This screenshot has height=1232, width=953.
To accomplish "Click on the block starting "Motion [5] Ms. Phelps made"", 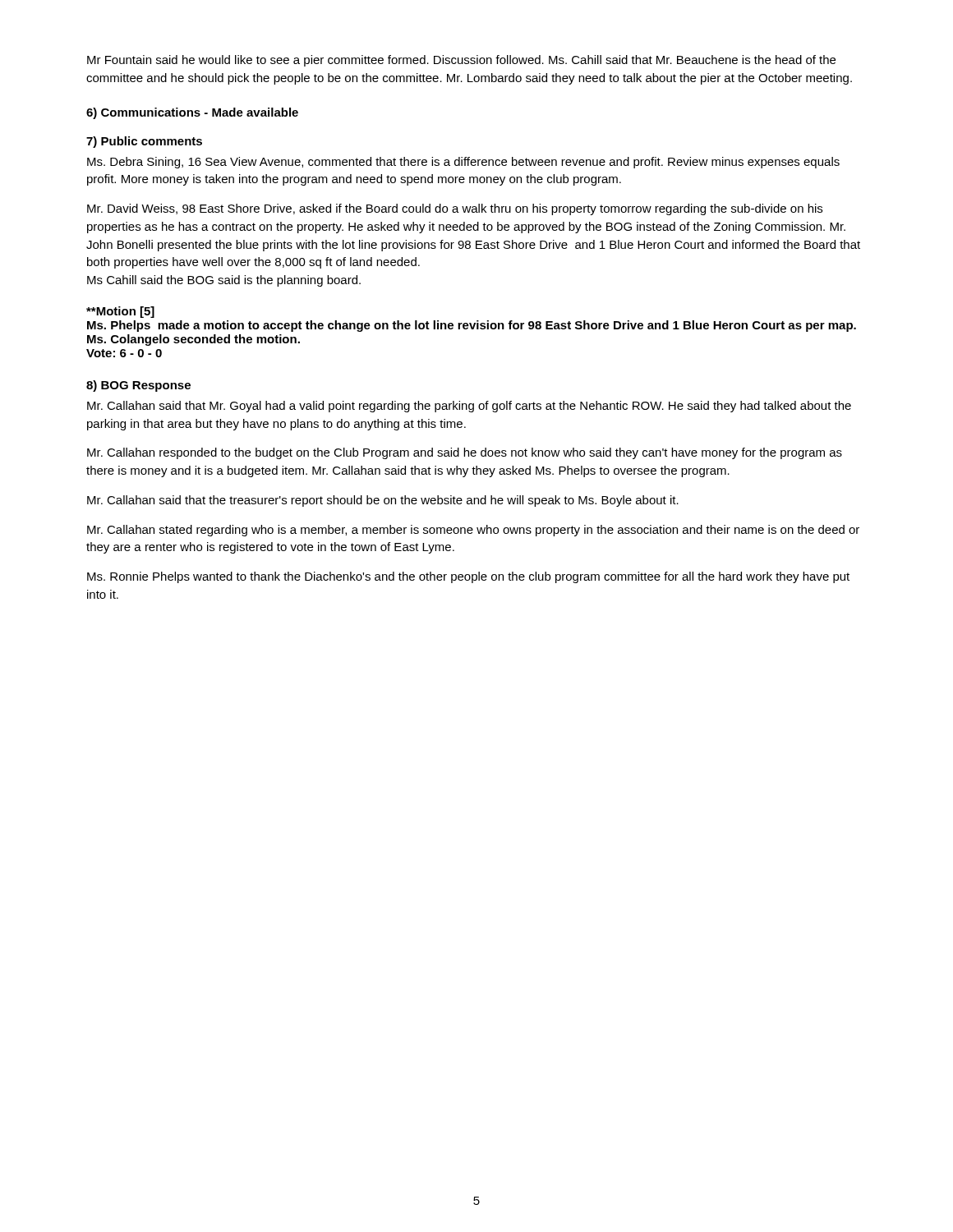I will click(x=471, y=332).
